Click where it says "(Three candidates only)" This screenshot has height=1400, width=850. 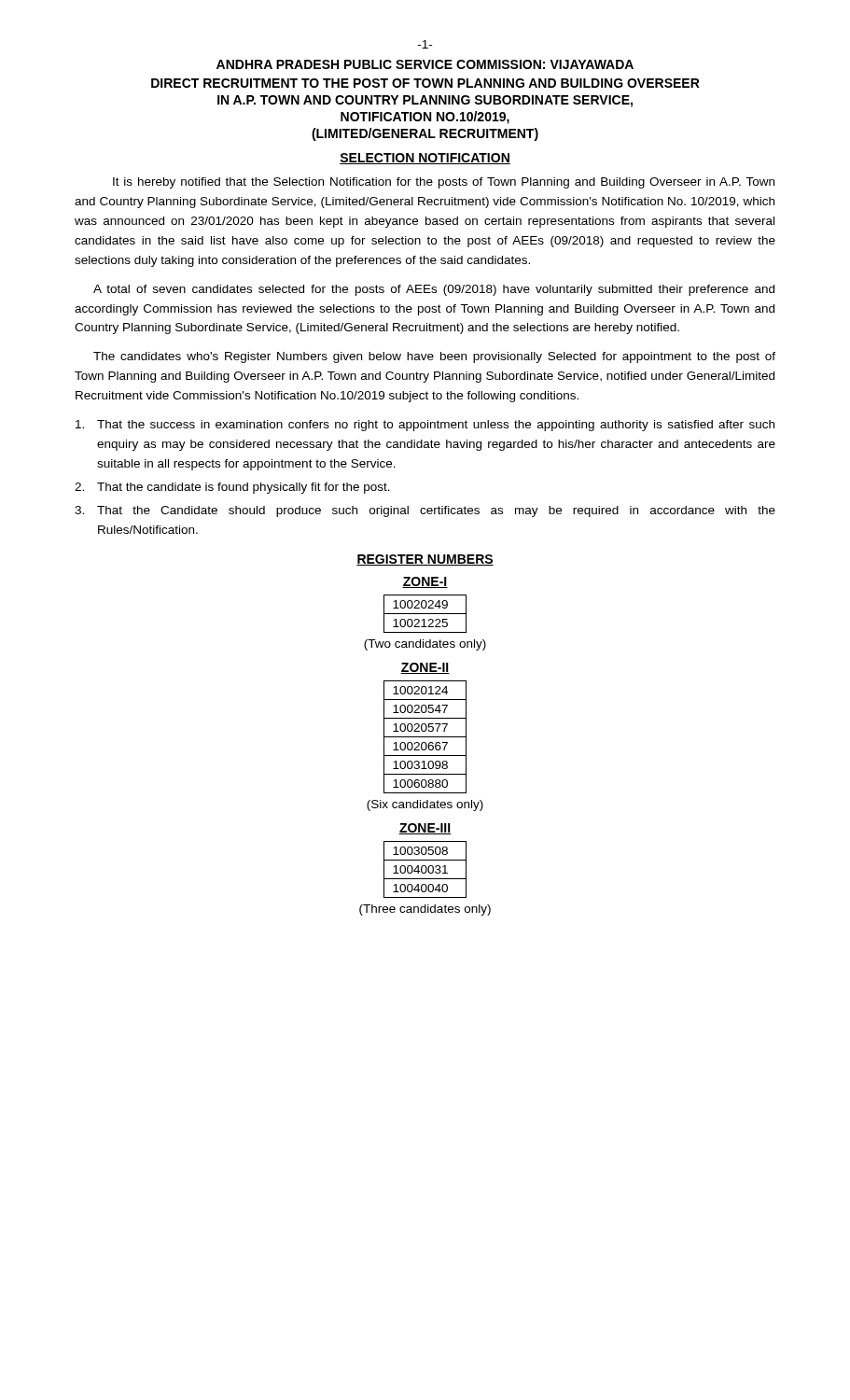pyautogui.click(x=425, y=908)
